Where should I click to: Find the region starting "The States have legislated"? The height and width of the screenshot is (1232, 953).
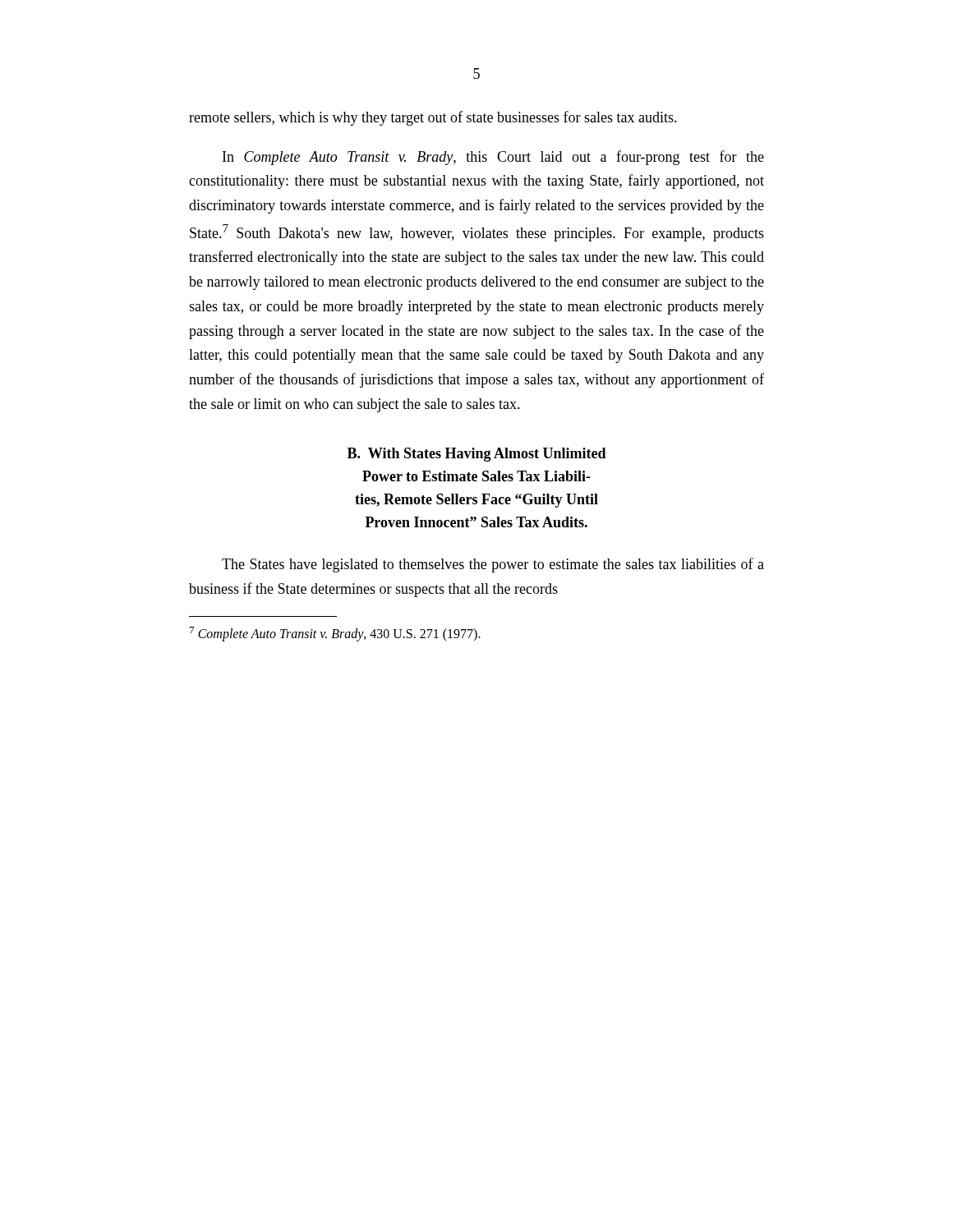point(476,577)
